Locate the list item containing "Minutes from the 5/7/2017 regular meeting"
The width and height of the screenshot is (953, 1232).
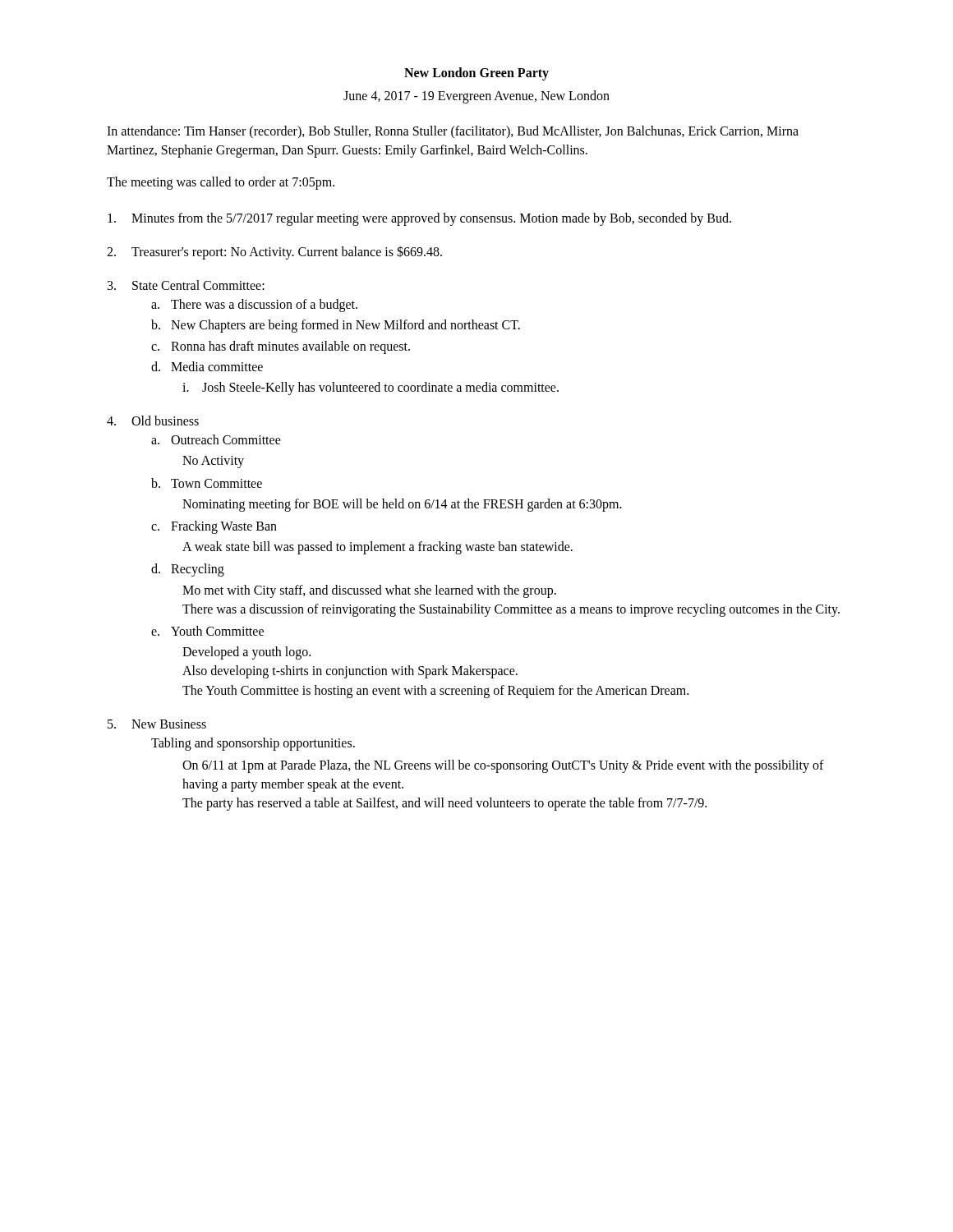point(419,218)
